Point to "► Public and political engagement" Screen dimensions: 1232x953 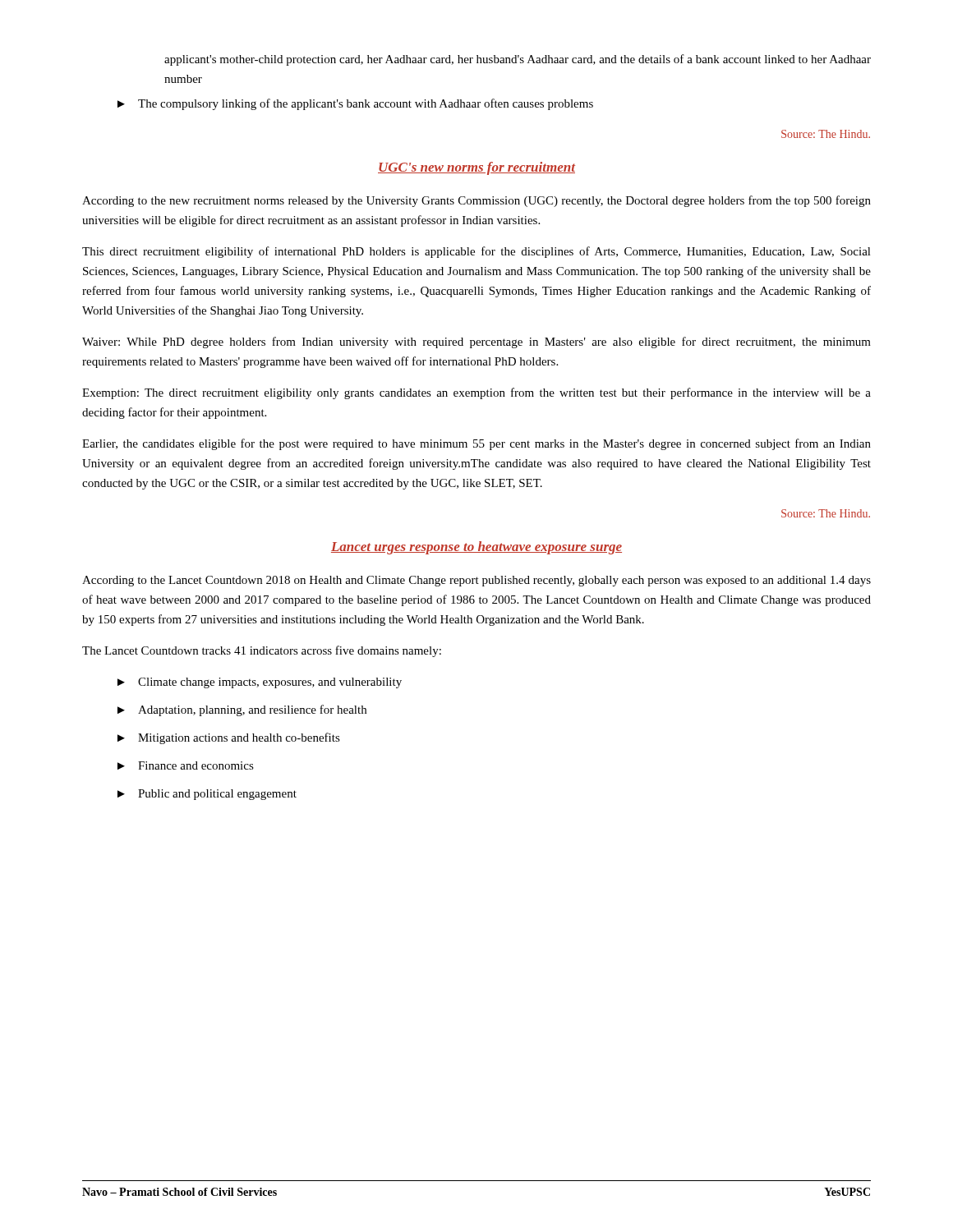click(207, 795)
